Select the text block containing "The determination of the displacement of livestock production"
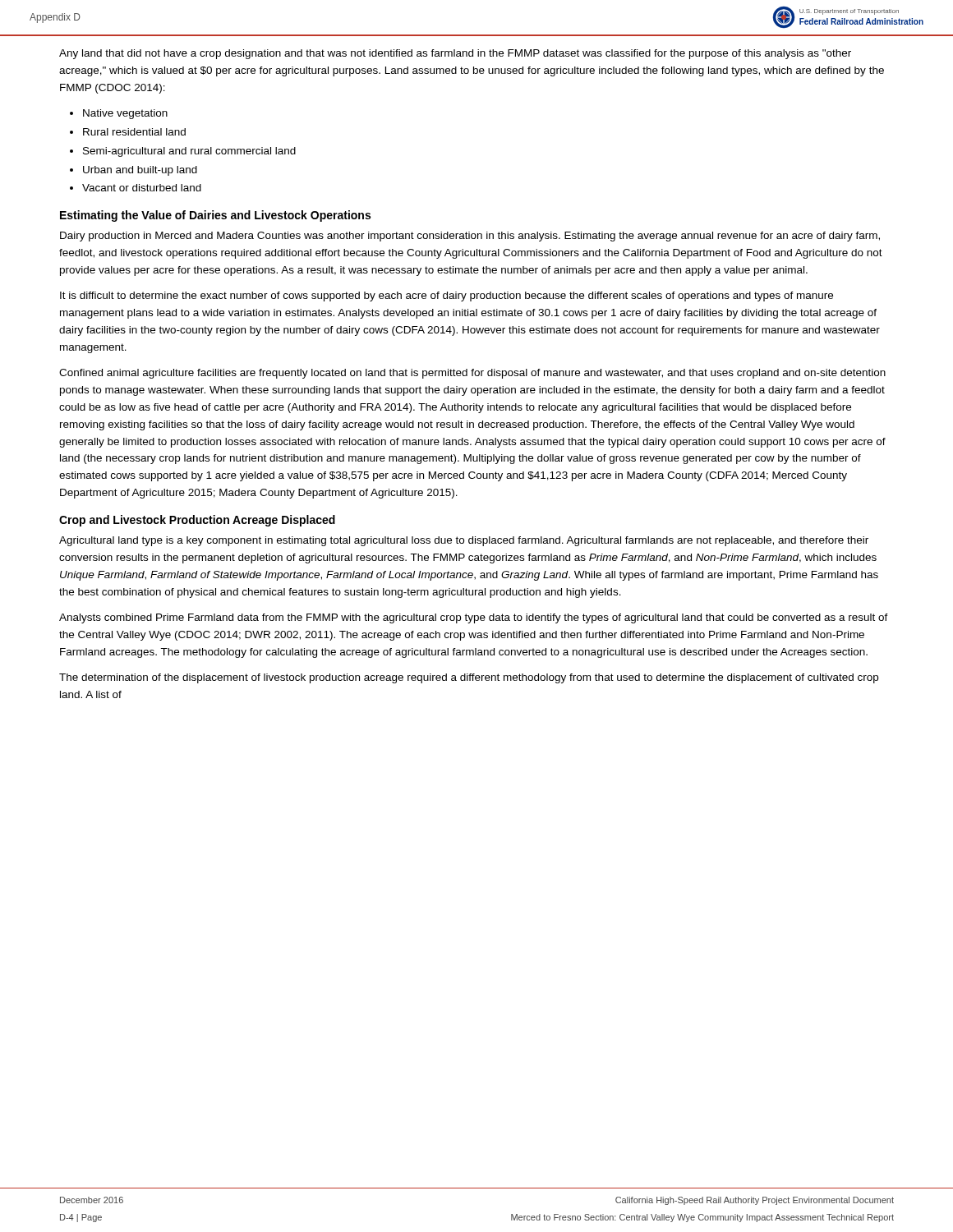This screenshot has width=953, height=1232. pyautogui.click(x=469, y=685)
